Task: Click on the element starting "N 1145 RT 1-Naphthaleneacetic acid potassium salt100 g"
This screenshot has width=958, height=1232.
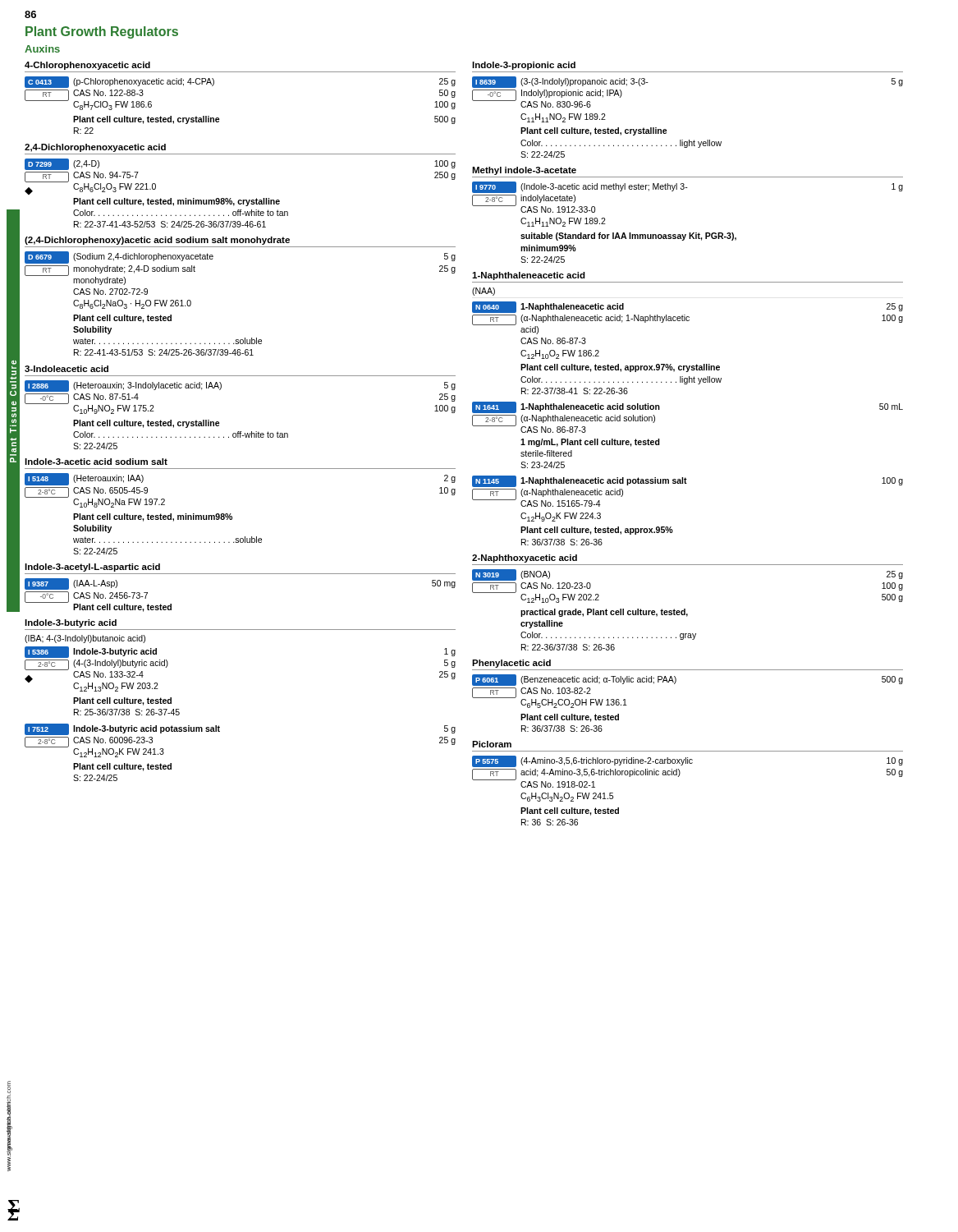Action: [688, 481]
